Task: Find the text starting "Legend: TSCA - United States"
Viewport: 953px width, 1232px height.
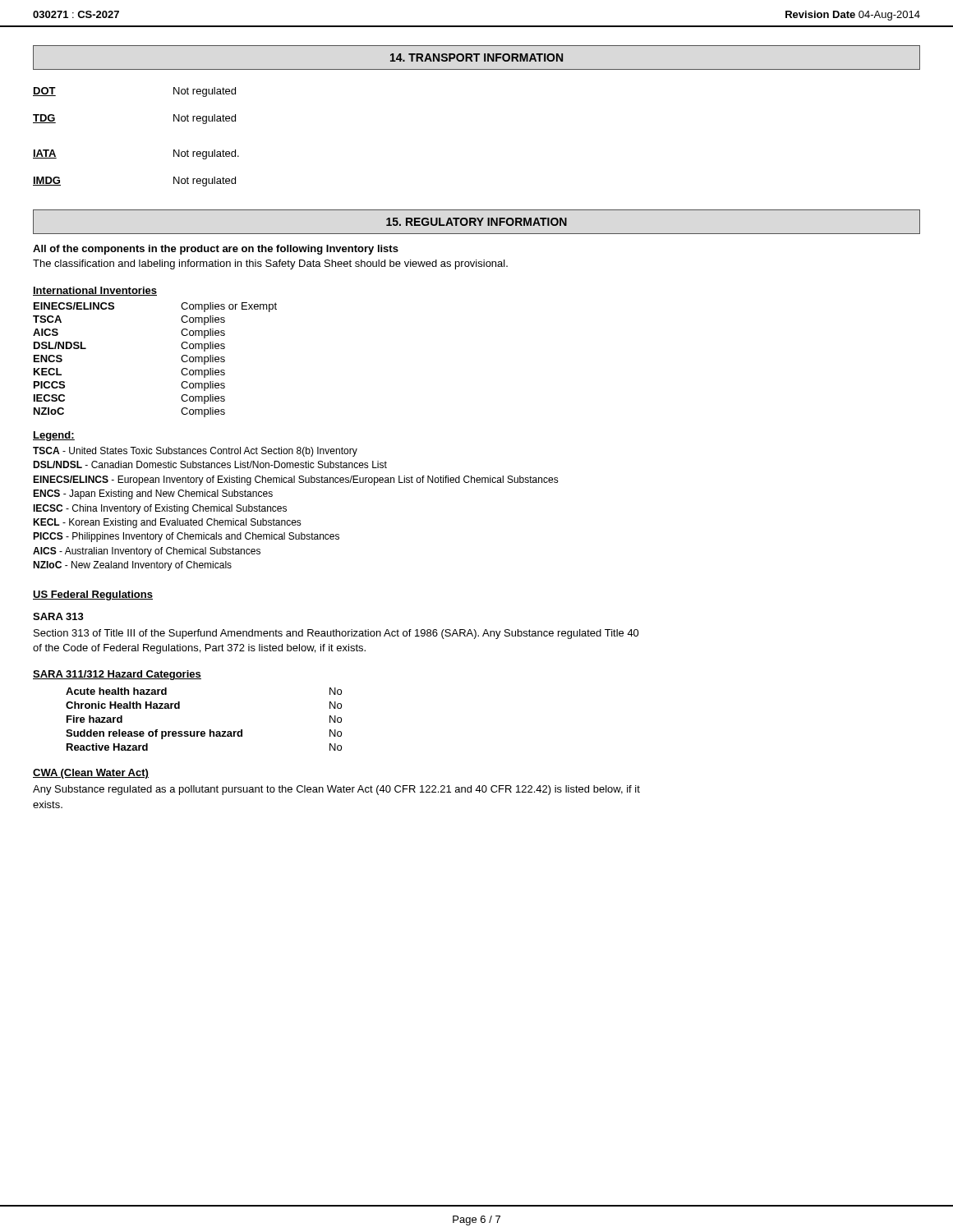Action: 54,436
